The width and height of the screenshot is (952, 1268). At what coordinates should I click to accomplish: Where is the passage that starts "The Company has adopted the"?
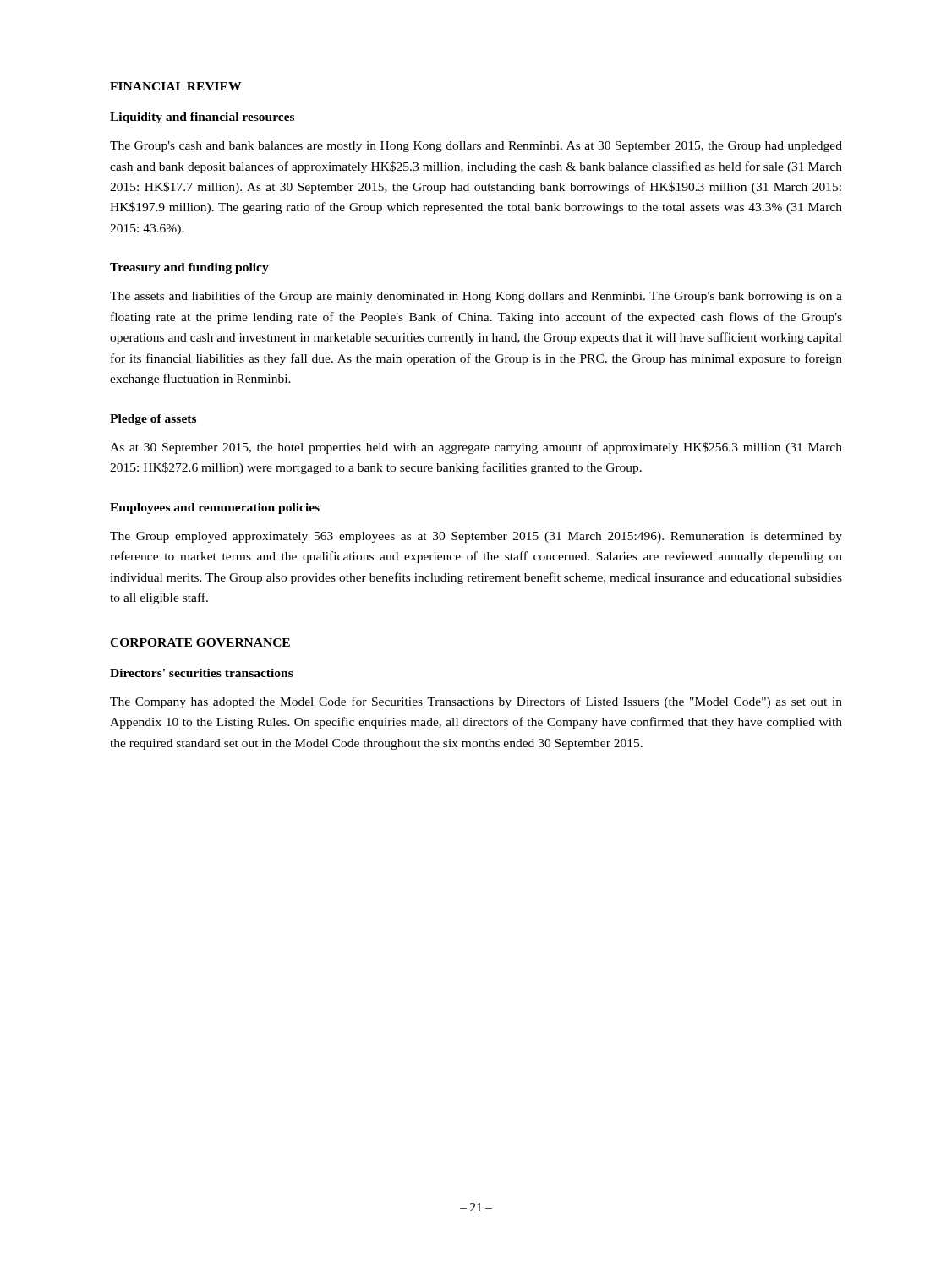tap(476, 722)
